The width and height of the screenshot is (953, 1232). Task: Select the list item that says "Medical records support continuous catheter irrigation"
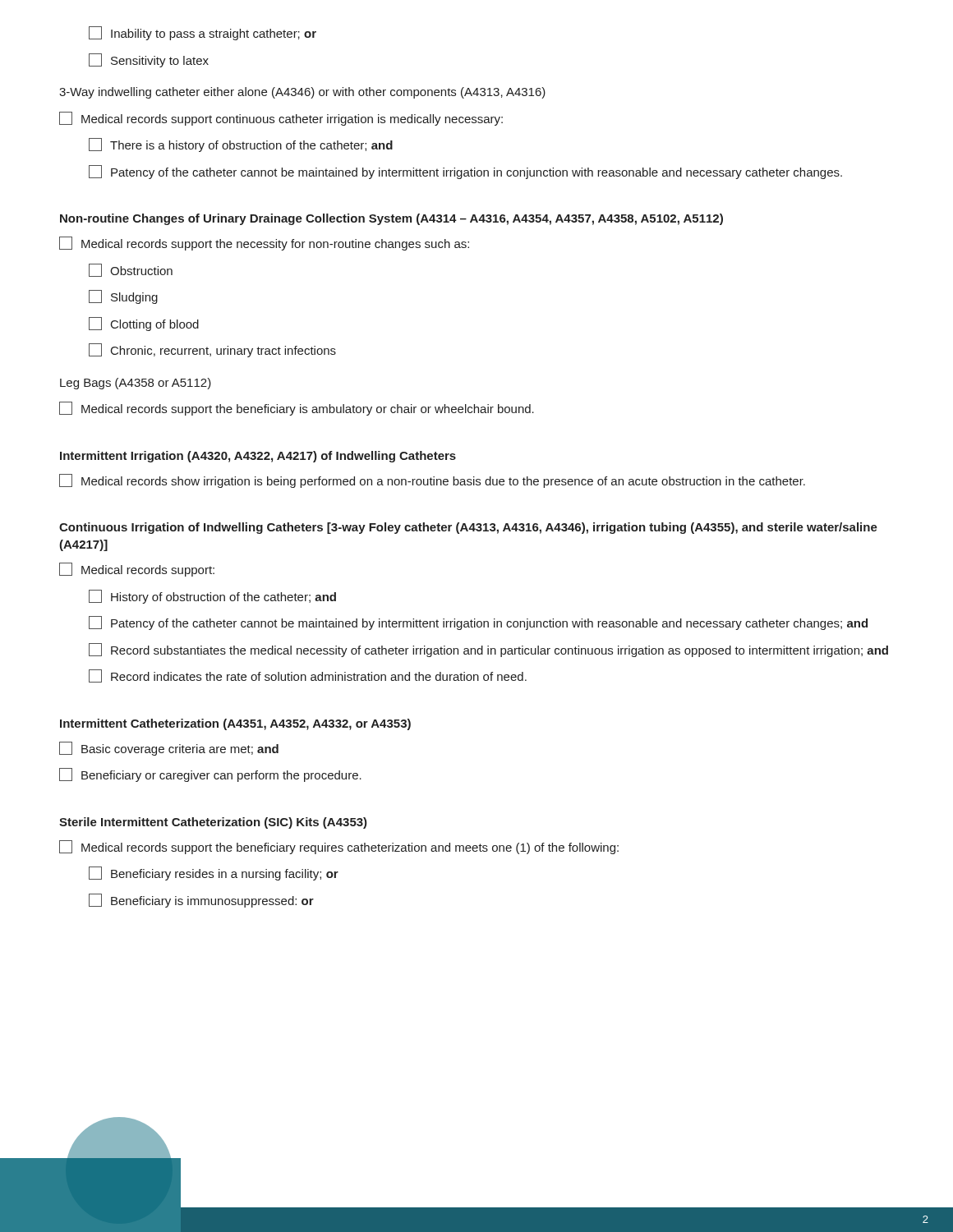coord(476,119)
